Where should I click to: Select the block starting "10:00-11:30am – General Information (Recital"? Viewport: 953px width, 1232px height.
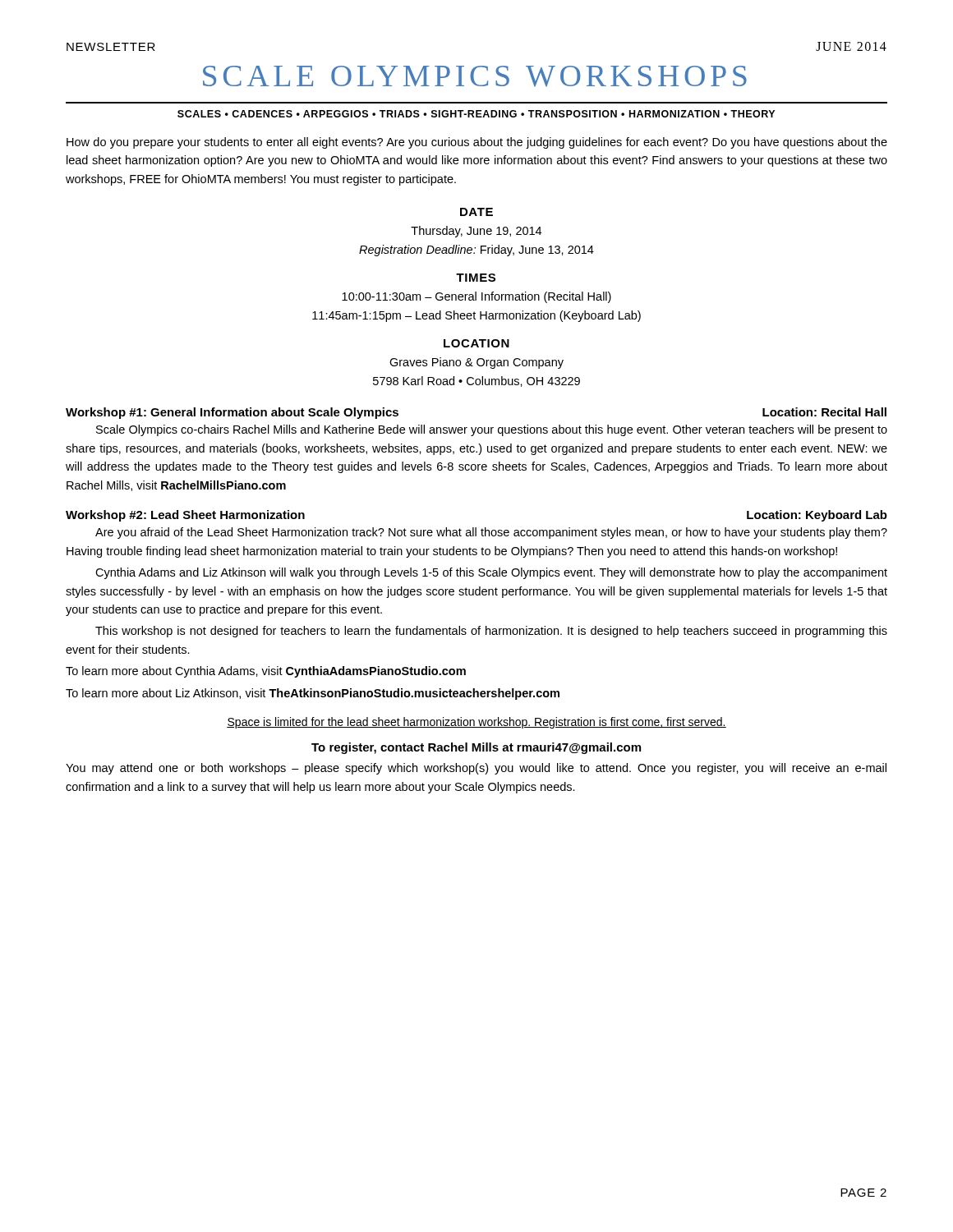(476, 306)
